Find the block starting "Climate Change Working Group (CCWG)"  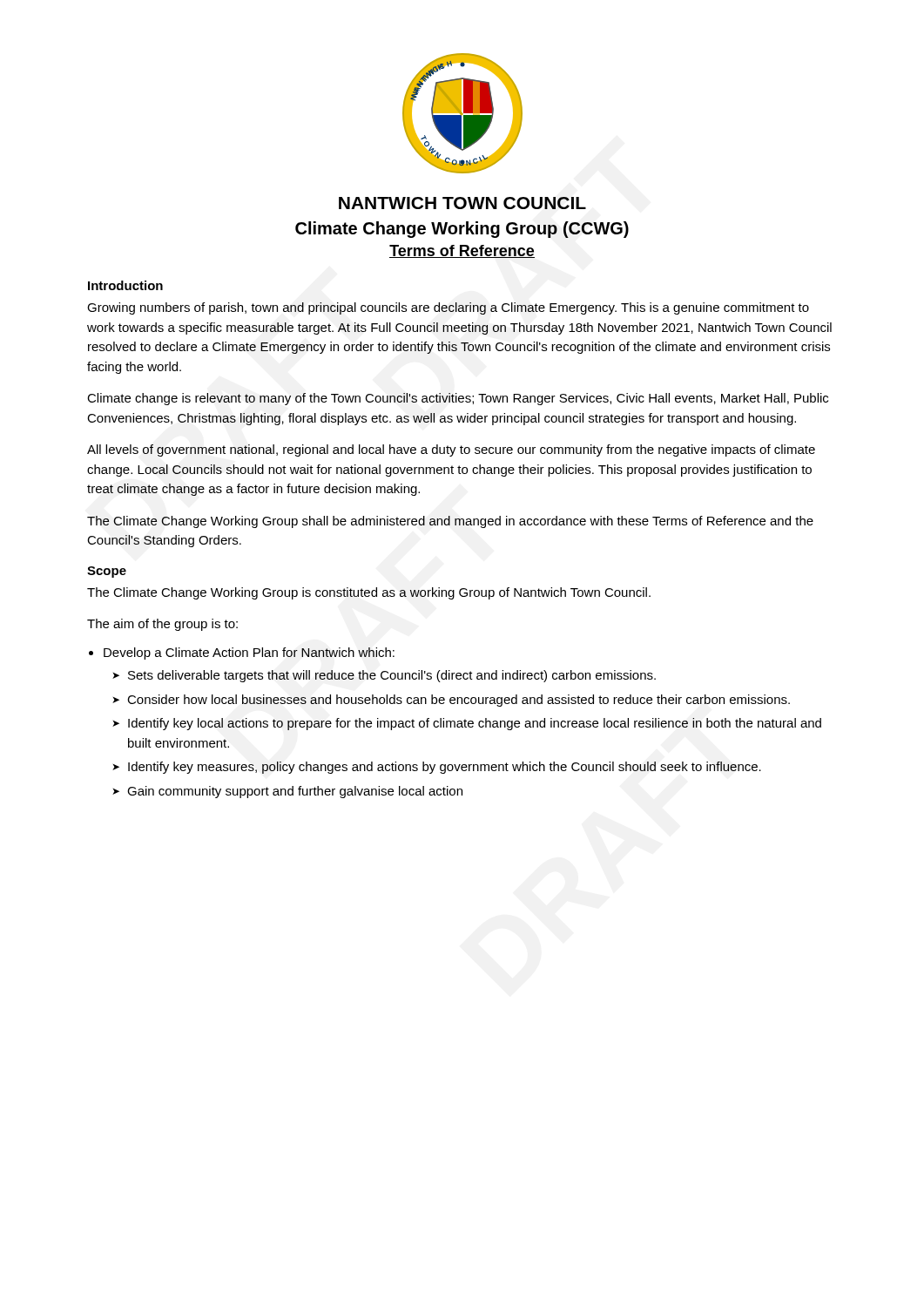click(462, 228)
